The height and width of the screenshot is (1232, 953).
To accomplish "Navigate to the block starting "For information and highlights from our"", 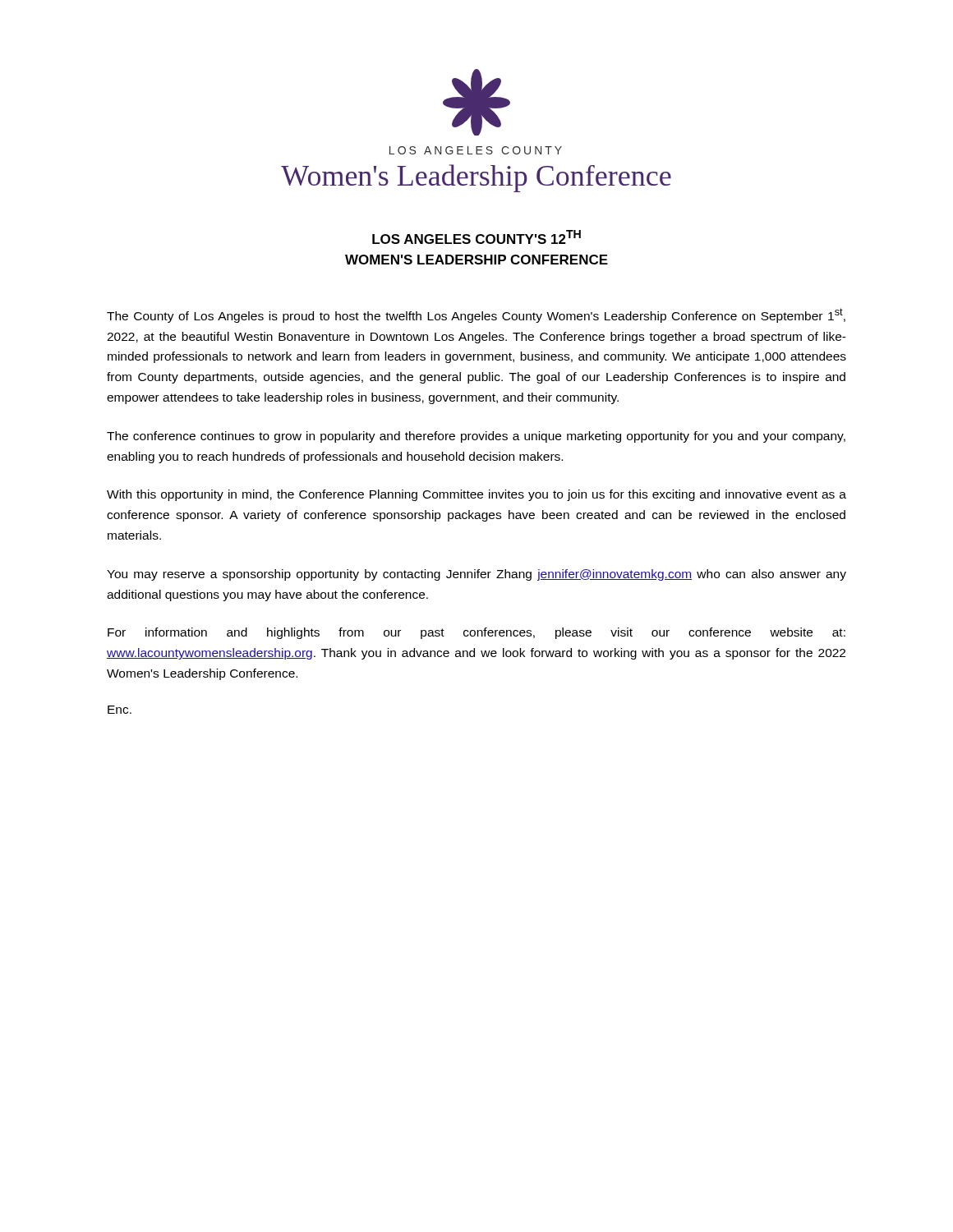I will 476,653.
